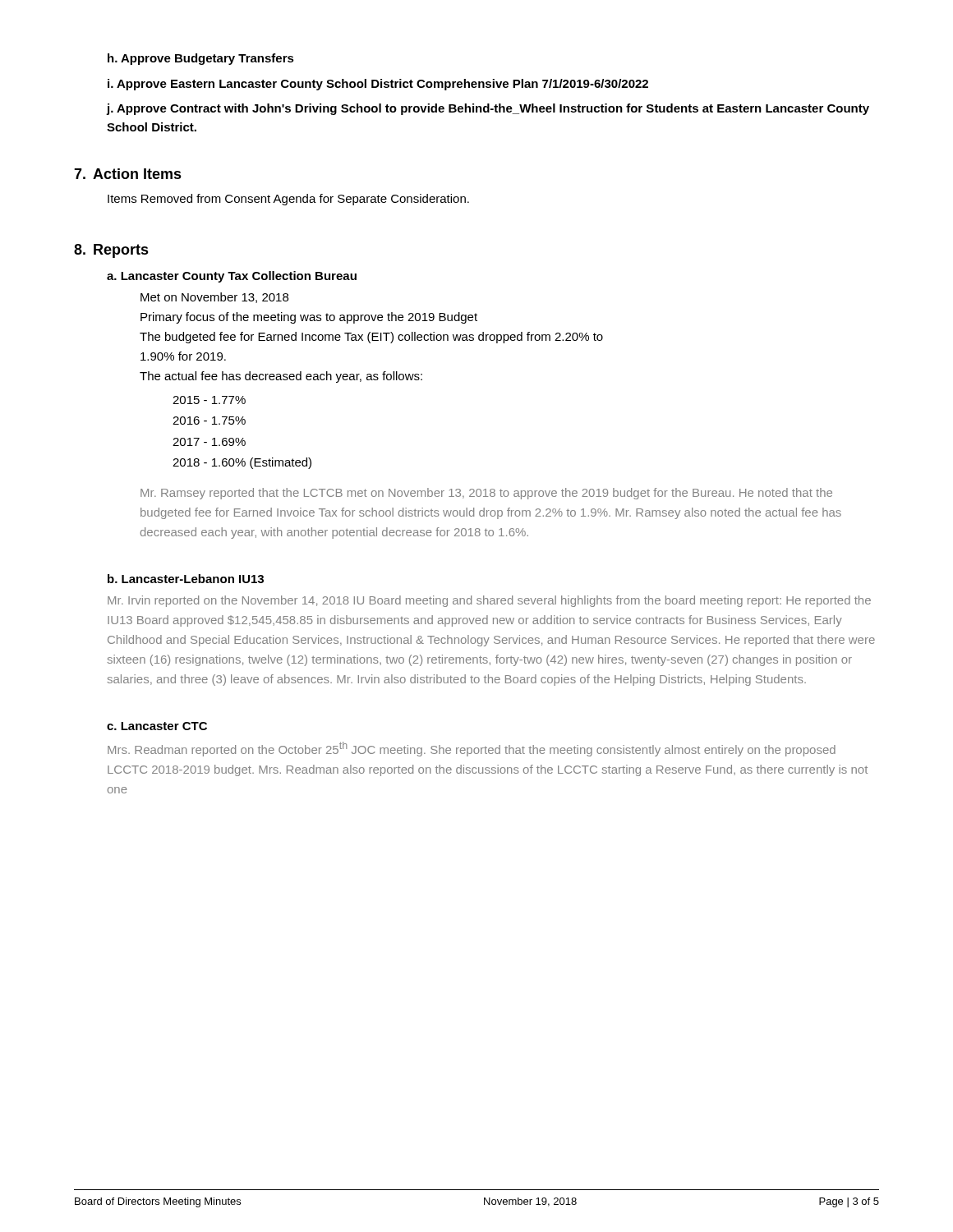Click on the list item containing "2015 - 1.77%"

pyautogui.click(x=209, y=399)
